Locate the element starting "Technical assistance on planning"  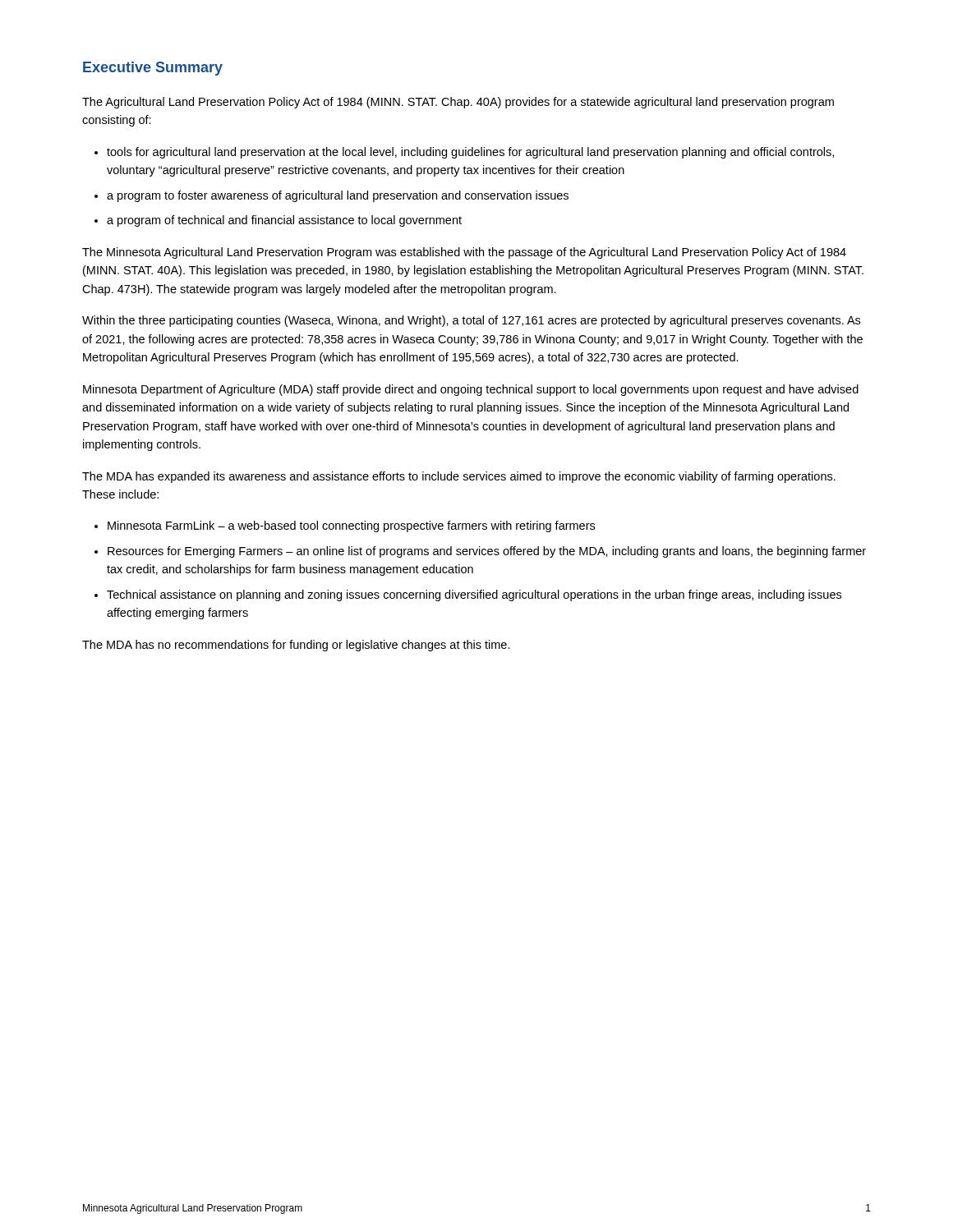click(474, 604)
